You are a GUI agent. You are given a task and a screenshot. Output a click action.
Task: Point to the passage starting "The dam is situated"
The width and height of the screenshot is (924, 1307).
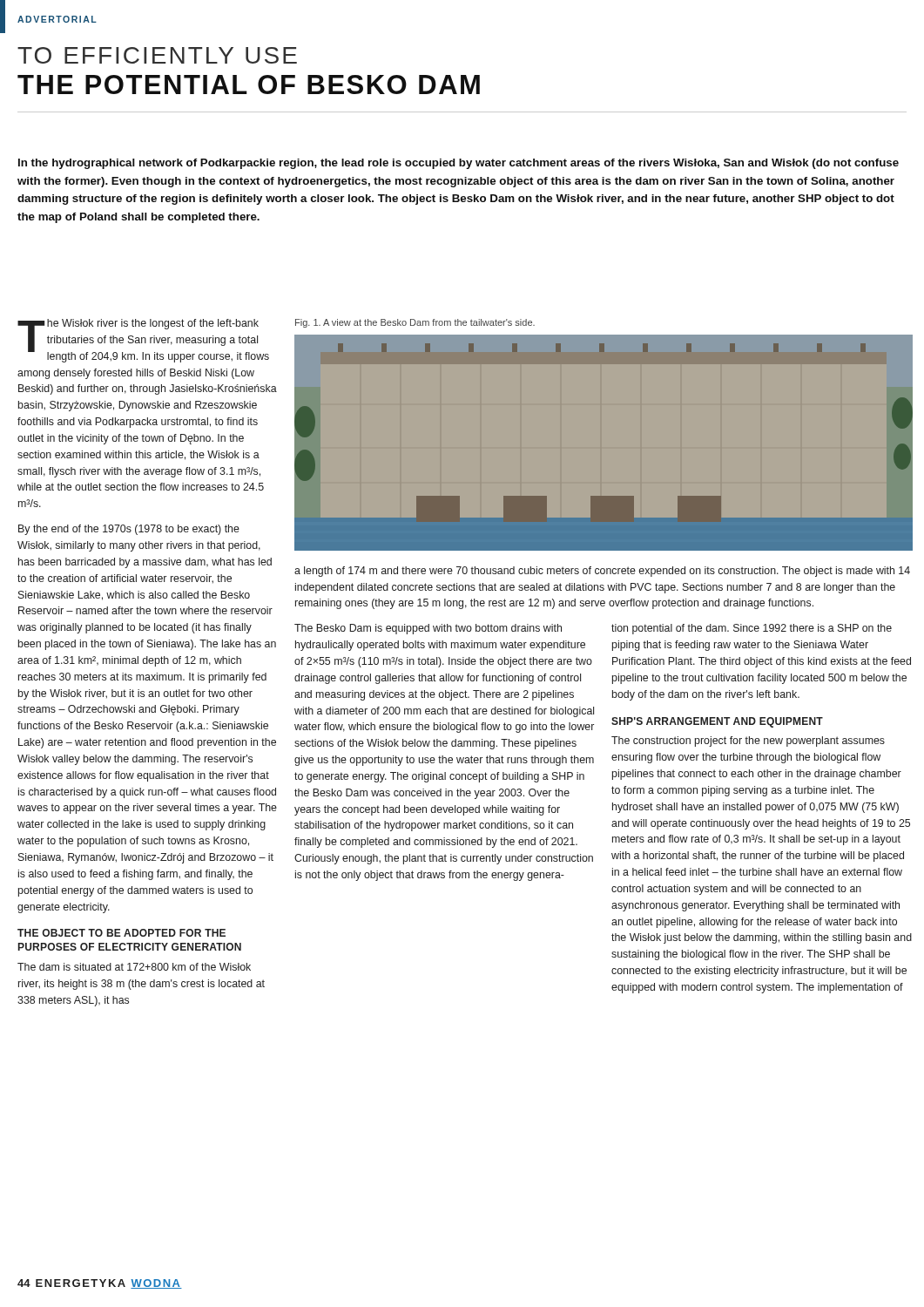pyautogui.click(x=141, y=984)
